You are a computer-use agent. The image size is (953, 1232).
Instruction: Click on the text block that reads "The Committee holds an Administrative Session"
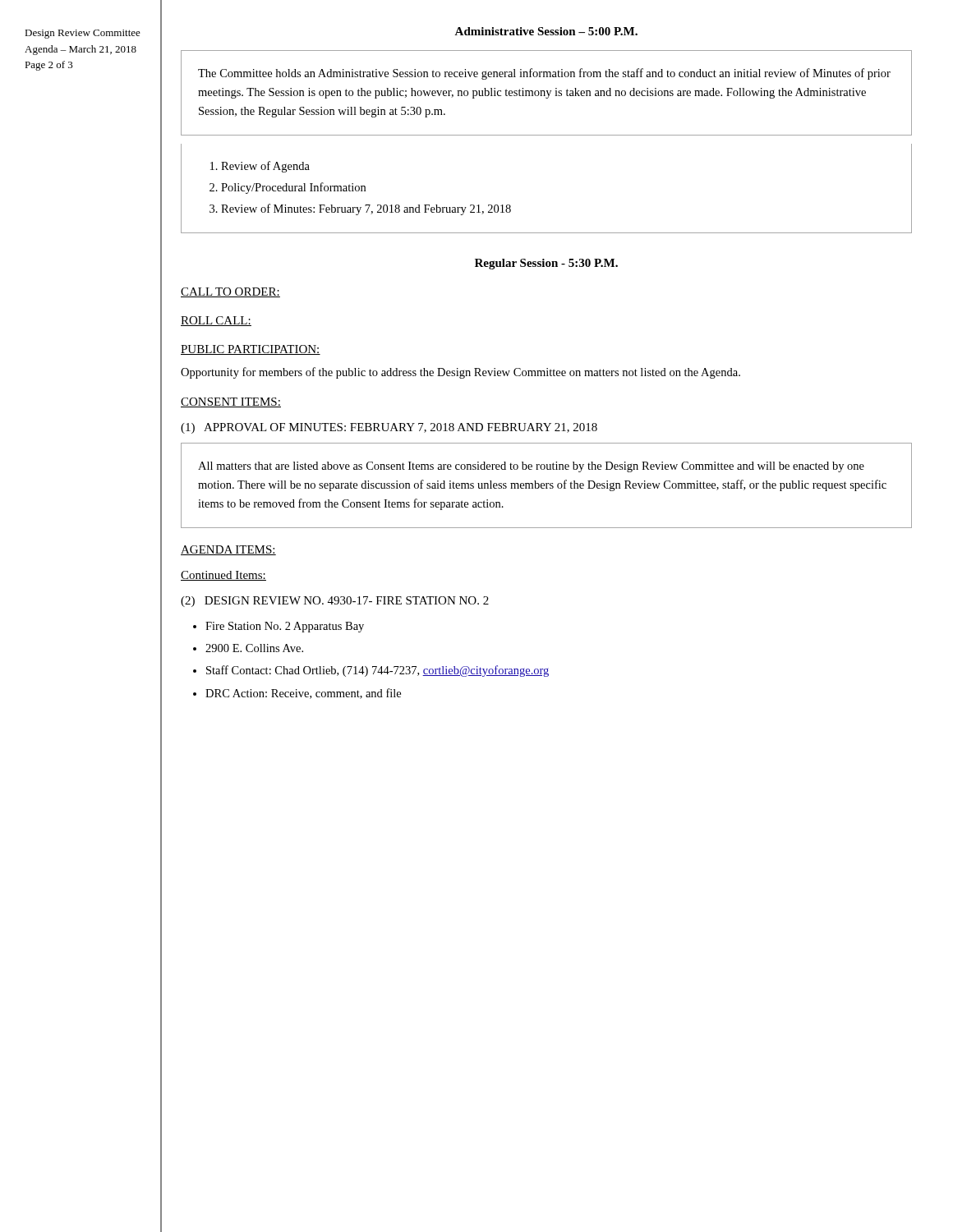[x=544, y=92]
